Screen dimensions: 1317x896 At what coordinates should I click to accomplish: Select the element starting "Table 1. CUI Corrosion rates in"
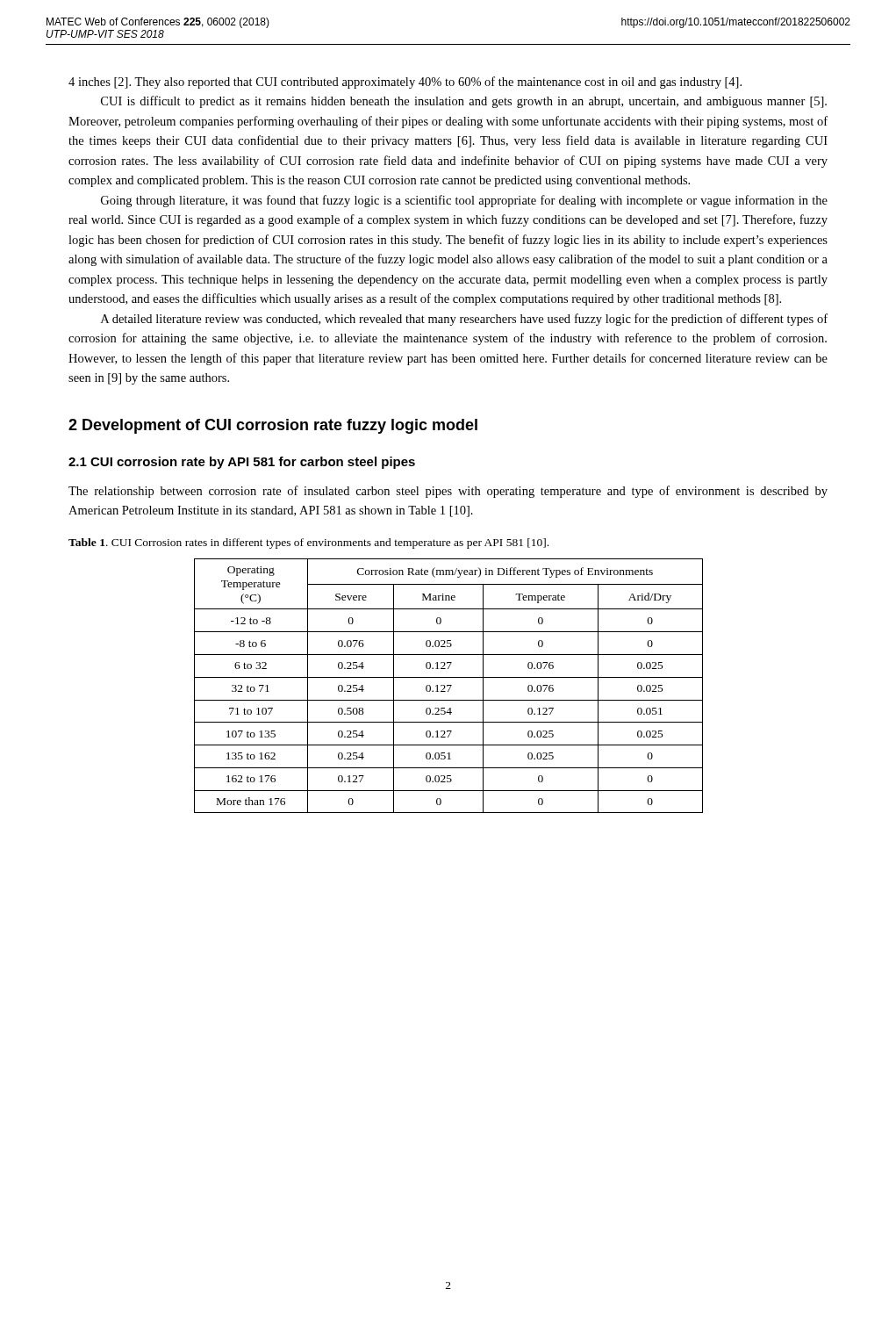[309, 543]
